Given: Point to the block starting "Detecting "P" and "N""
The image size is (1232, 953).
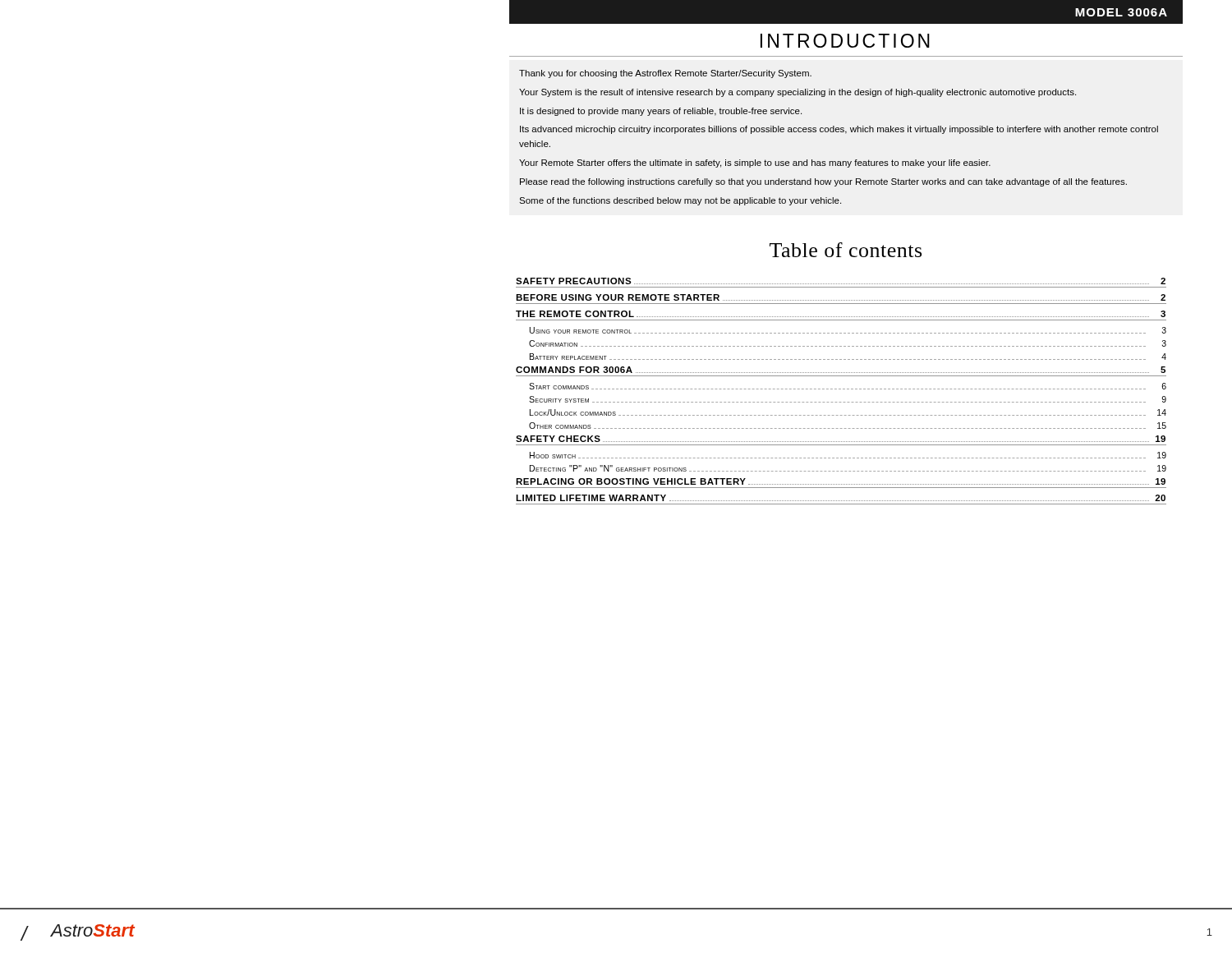Looking at the screenshot, I should click(848, 468).
